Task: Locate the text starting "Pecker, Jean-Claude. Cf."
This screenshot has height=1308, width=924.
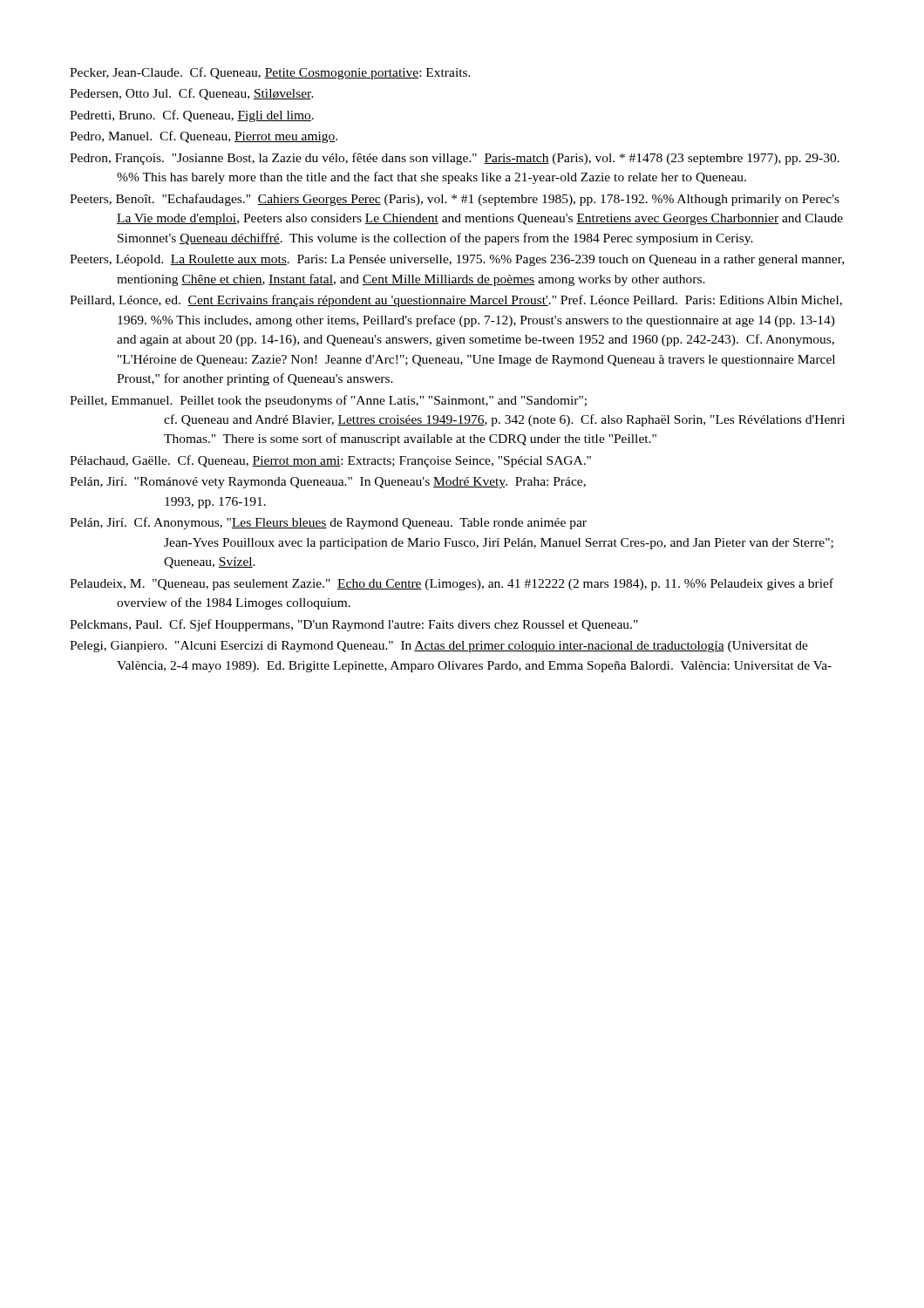Action: 270,72
